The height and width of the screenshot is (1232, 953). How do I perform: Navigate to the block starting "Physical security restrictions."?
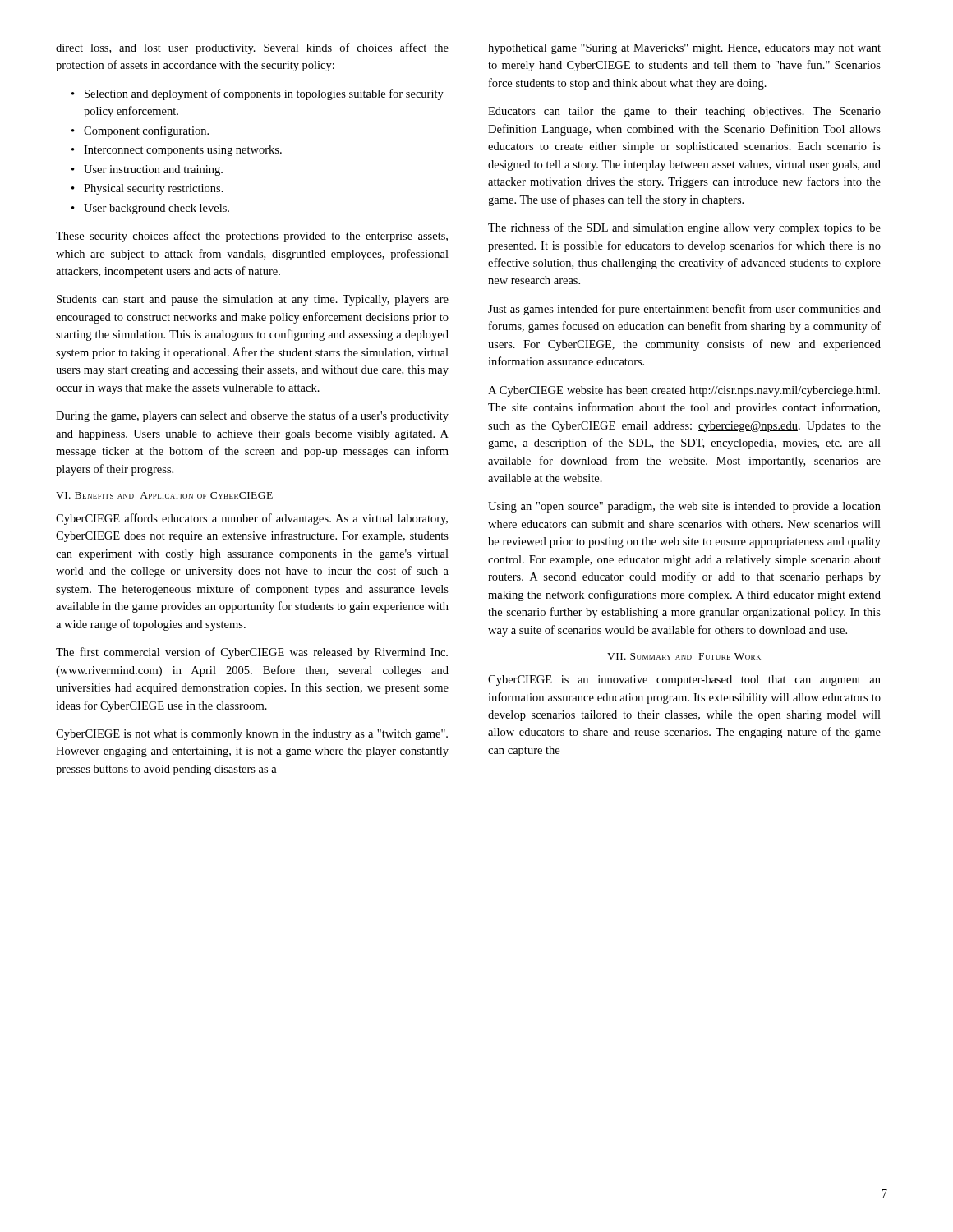click(x=154, y=188)
